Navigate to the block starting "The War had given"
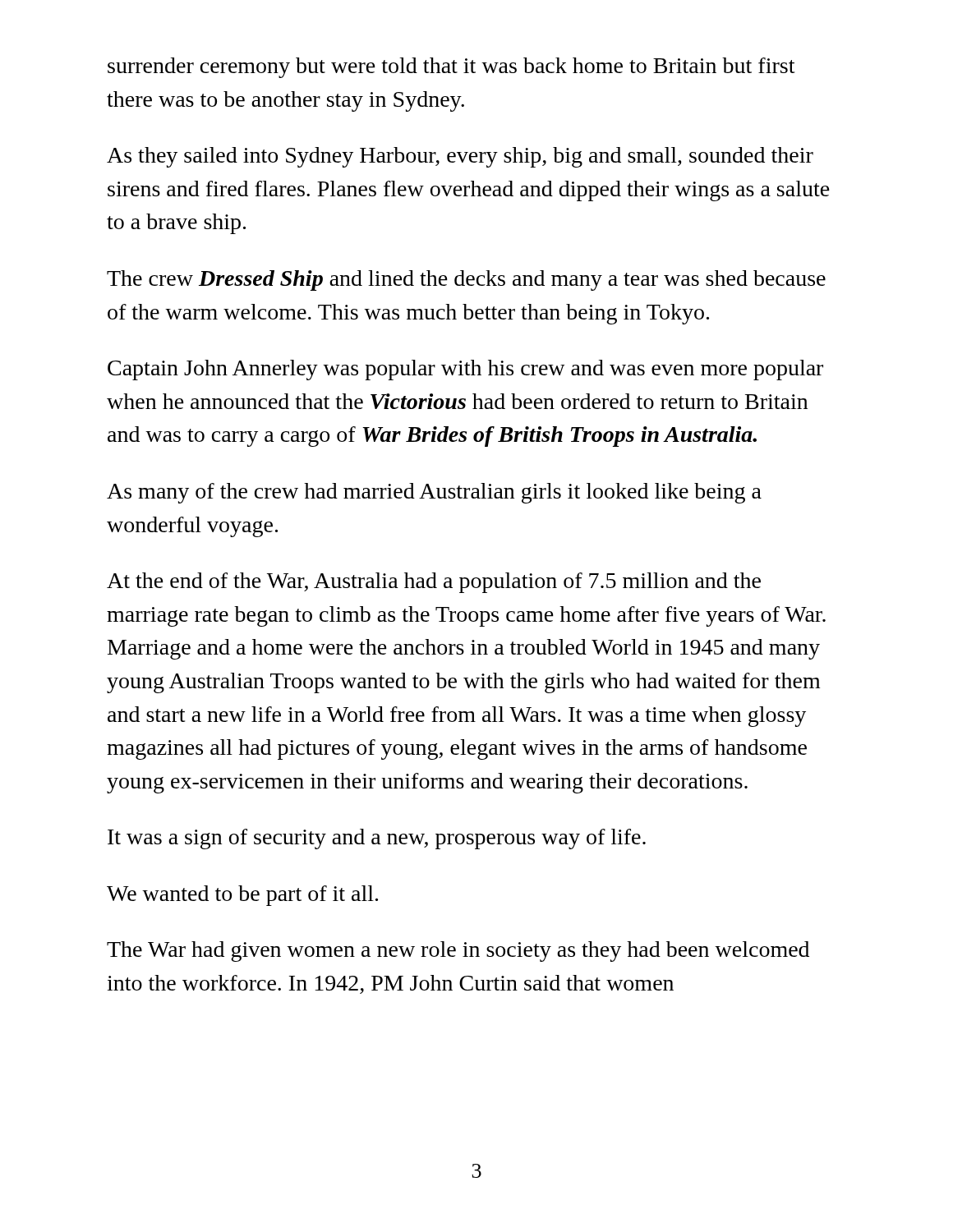The image size is (953, 1232). pos(458,966)
